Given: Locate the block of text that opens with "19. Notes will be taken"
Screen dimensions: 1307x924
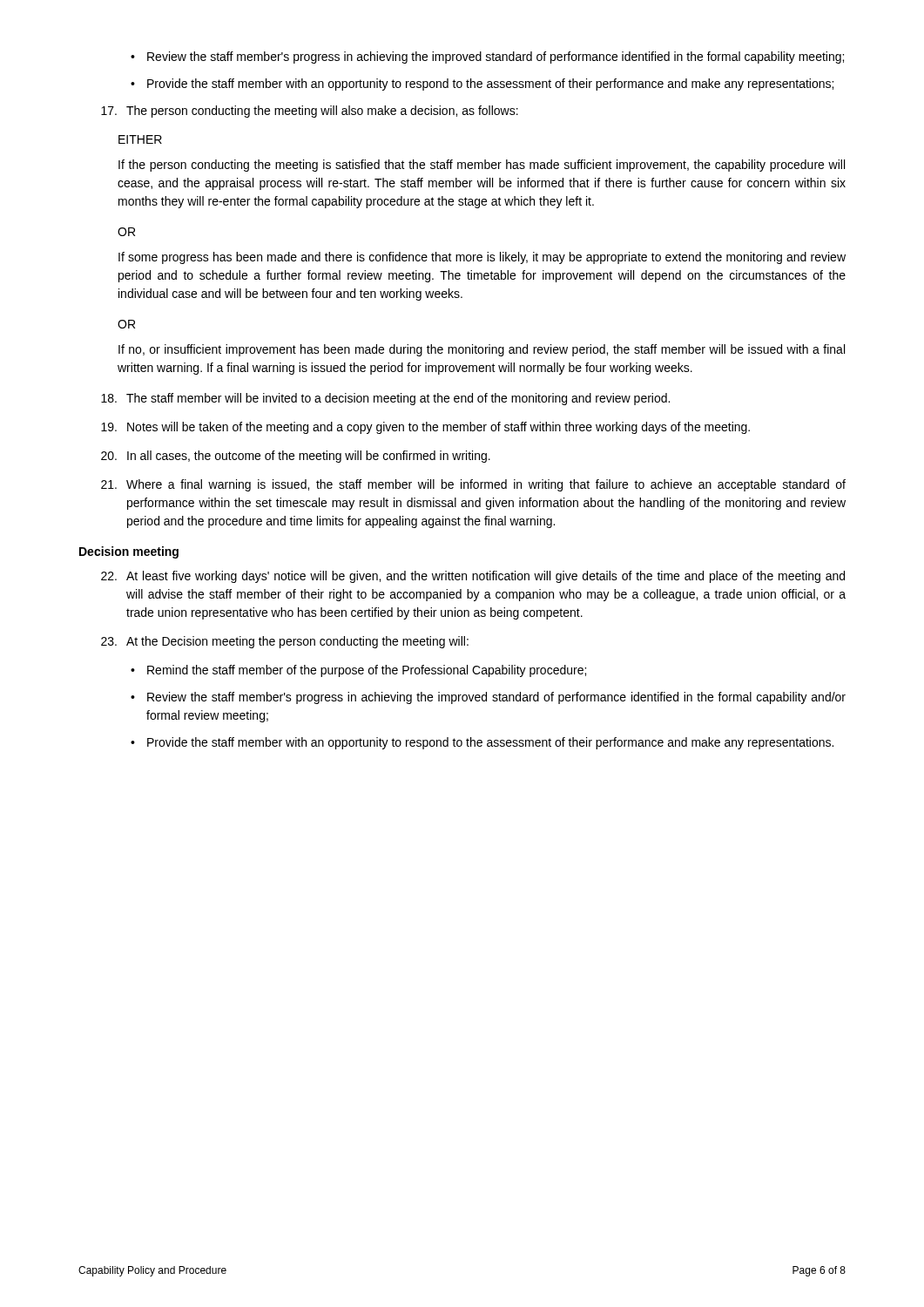Looking at the screenshot, I should 462,427.
